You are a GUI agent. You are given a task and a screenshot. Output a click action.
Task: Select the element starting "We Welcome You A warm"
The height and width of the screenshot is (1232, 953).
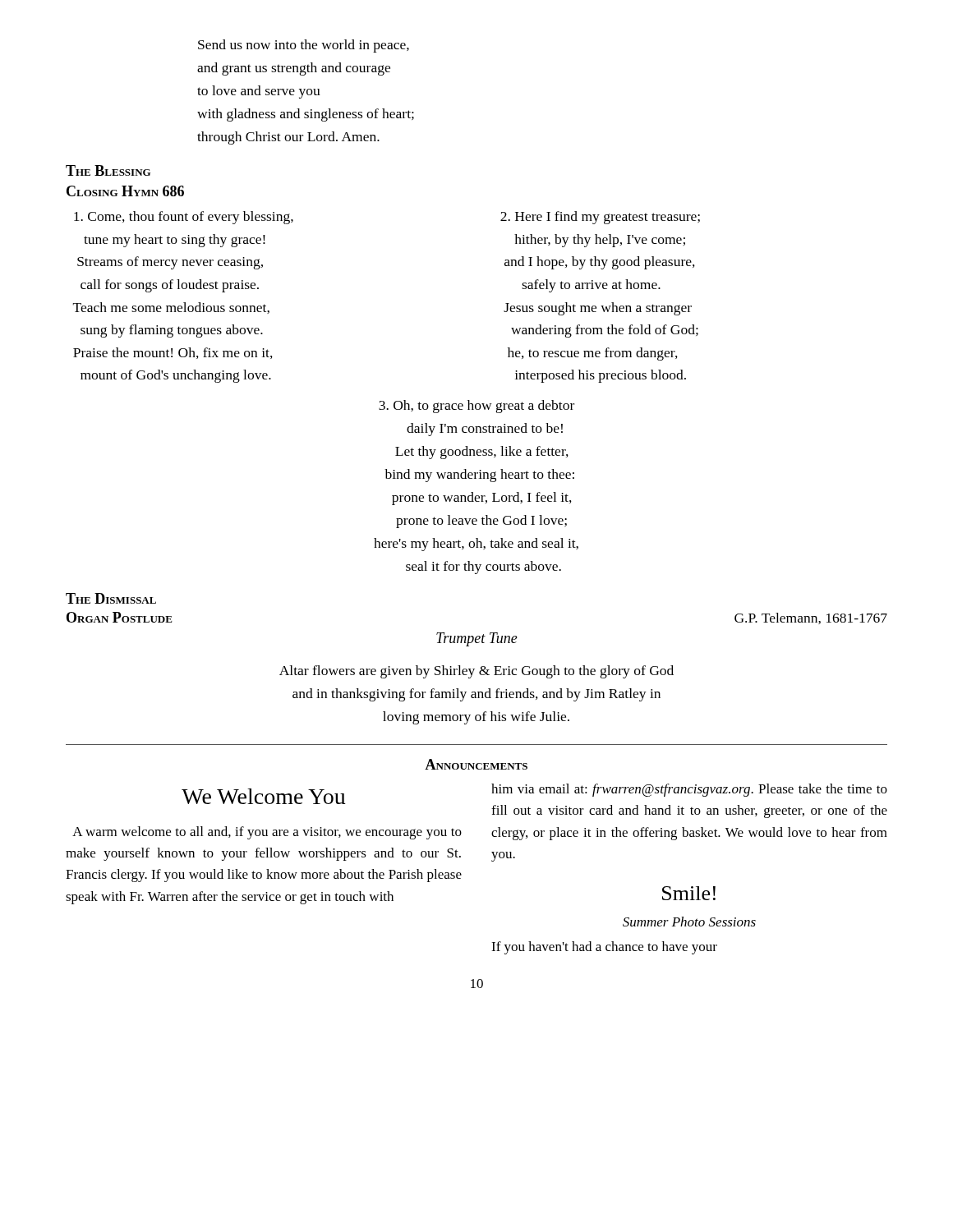264,841
